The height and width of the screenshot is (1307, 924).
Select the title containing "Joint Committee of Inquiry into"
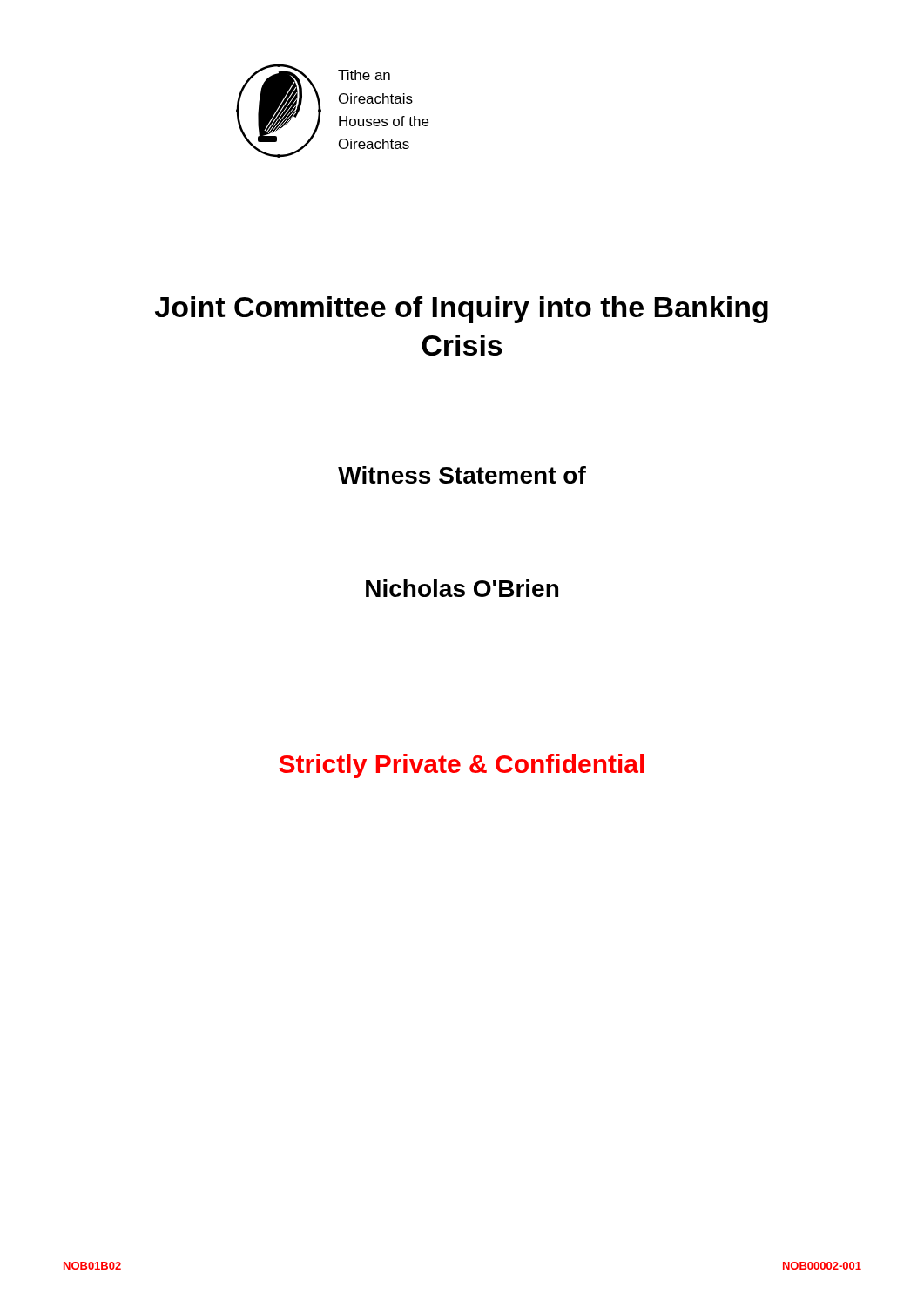[x=462, y=326]
